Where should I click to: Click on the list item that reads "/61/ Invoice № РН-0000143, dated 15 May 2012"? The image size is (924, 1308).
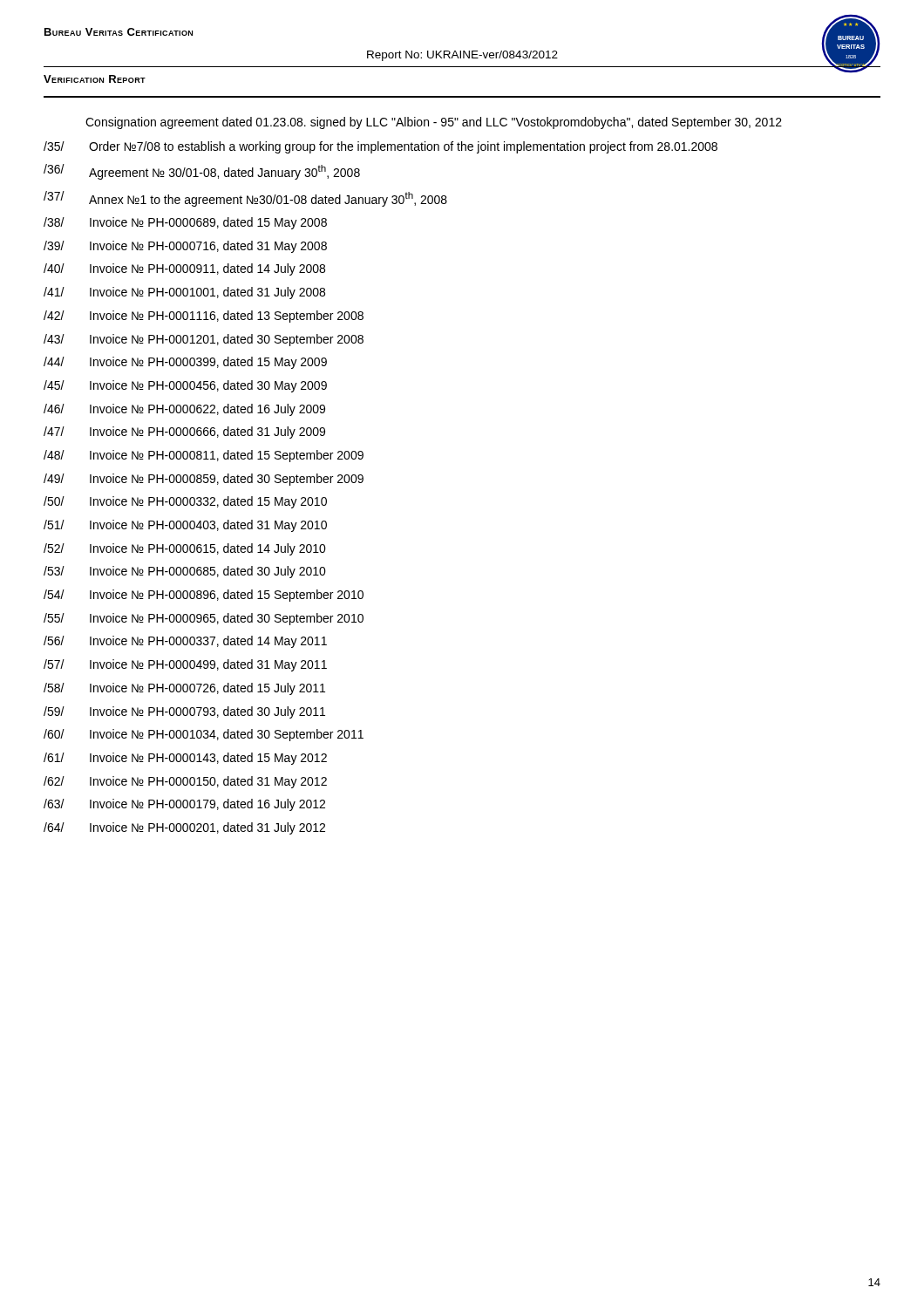click(x=185, y=759)
